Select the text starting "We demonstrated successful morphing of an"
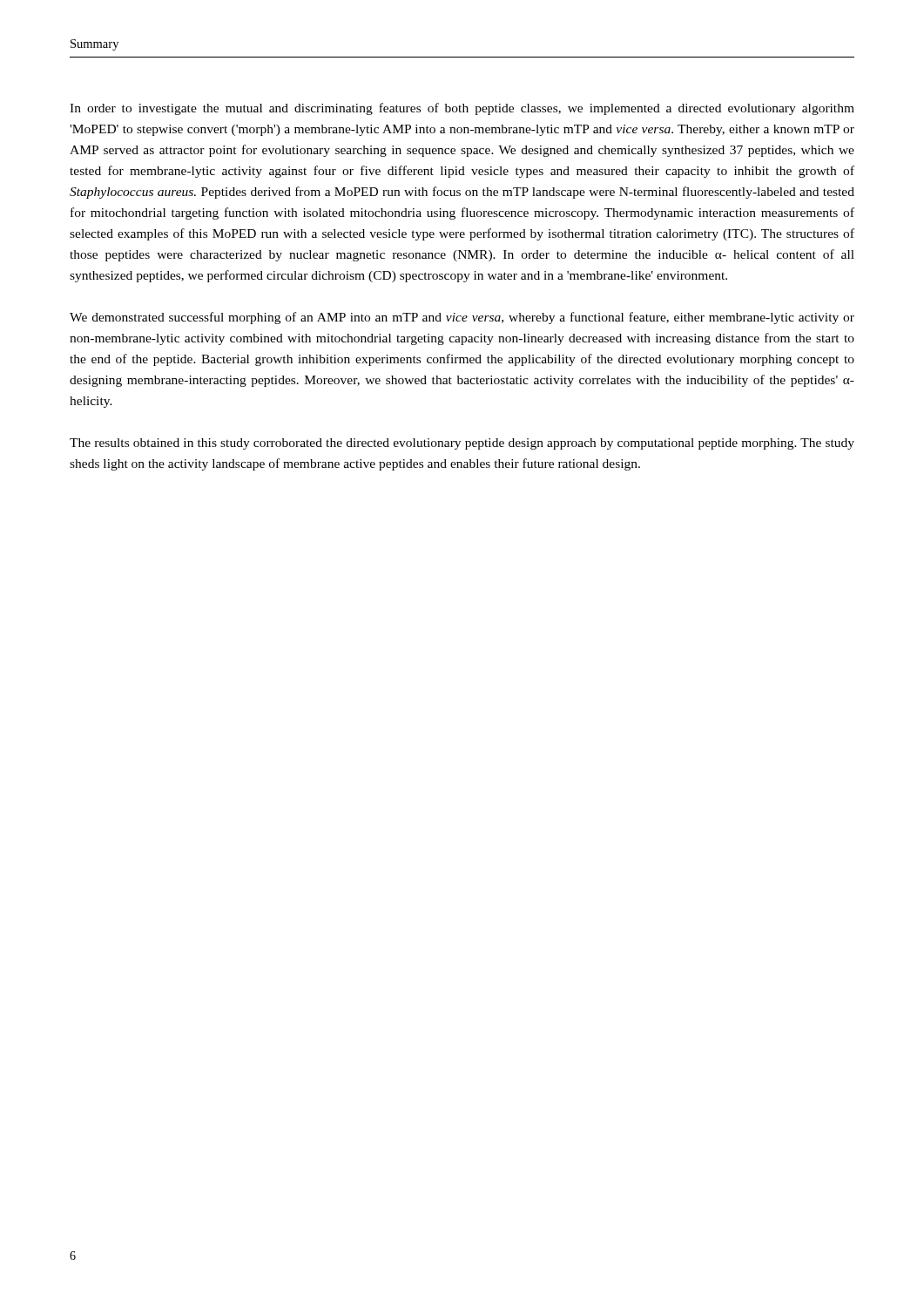 (x=462, y=359)
